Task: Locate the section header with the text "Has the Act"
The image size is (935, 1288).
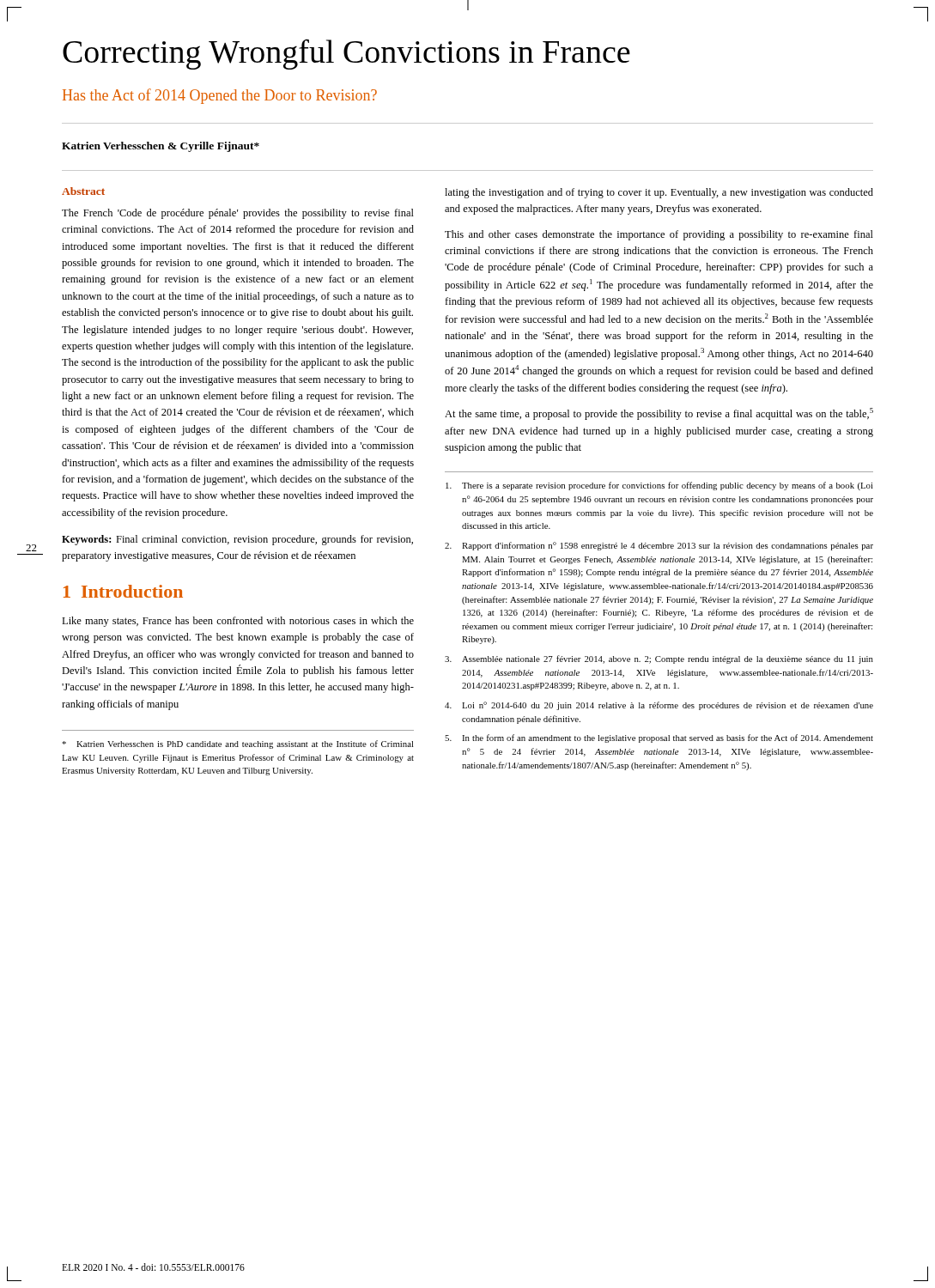Action: [220, 95]
